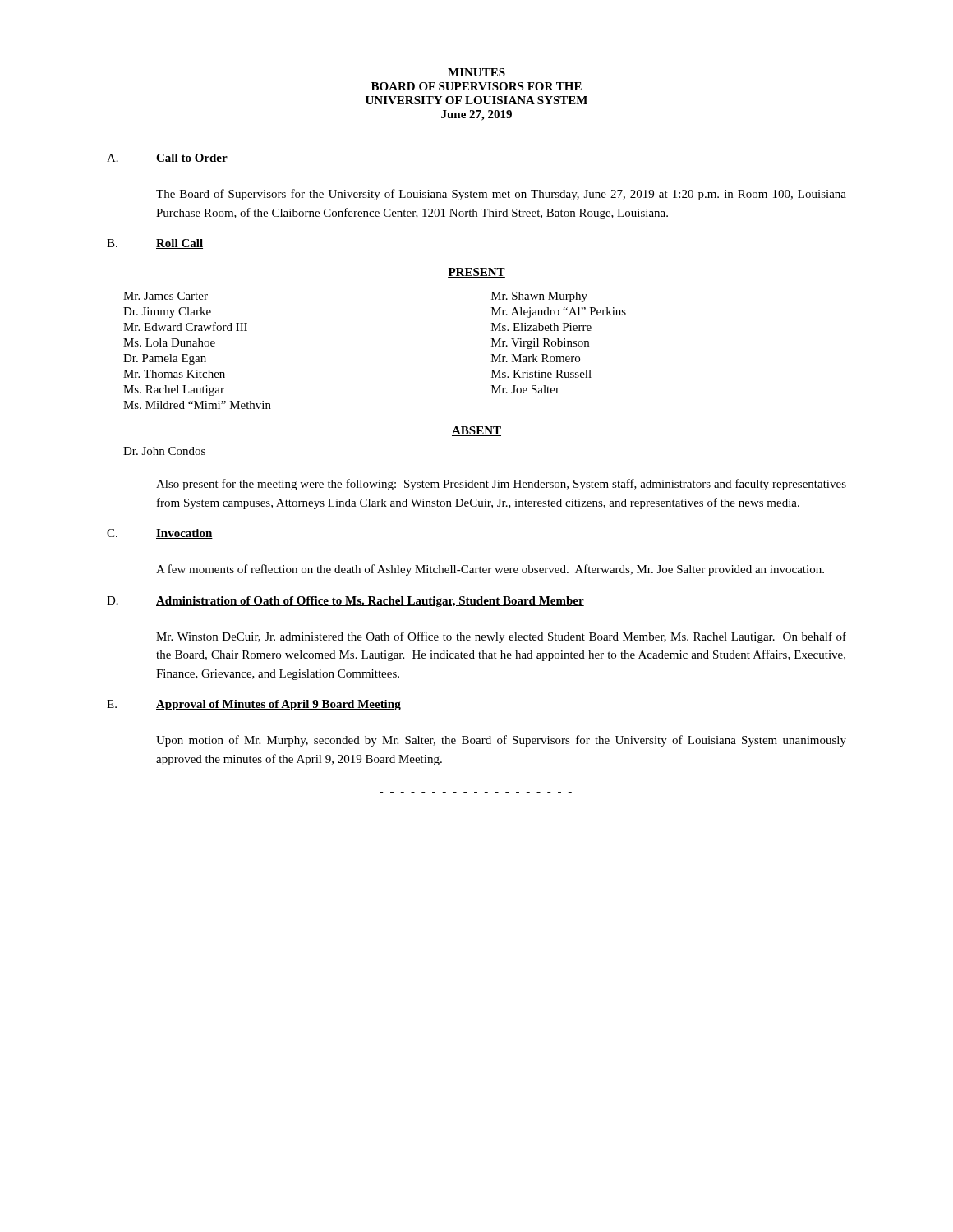
Task: Find the section header that reads "A. Call to Order"
Action: 167,159
